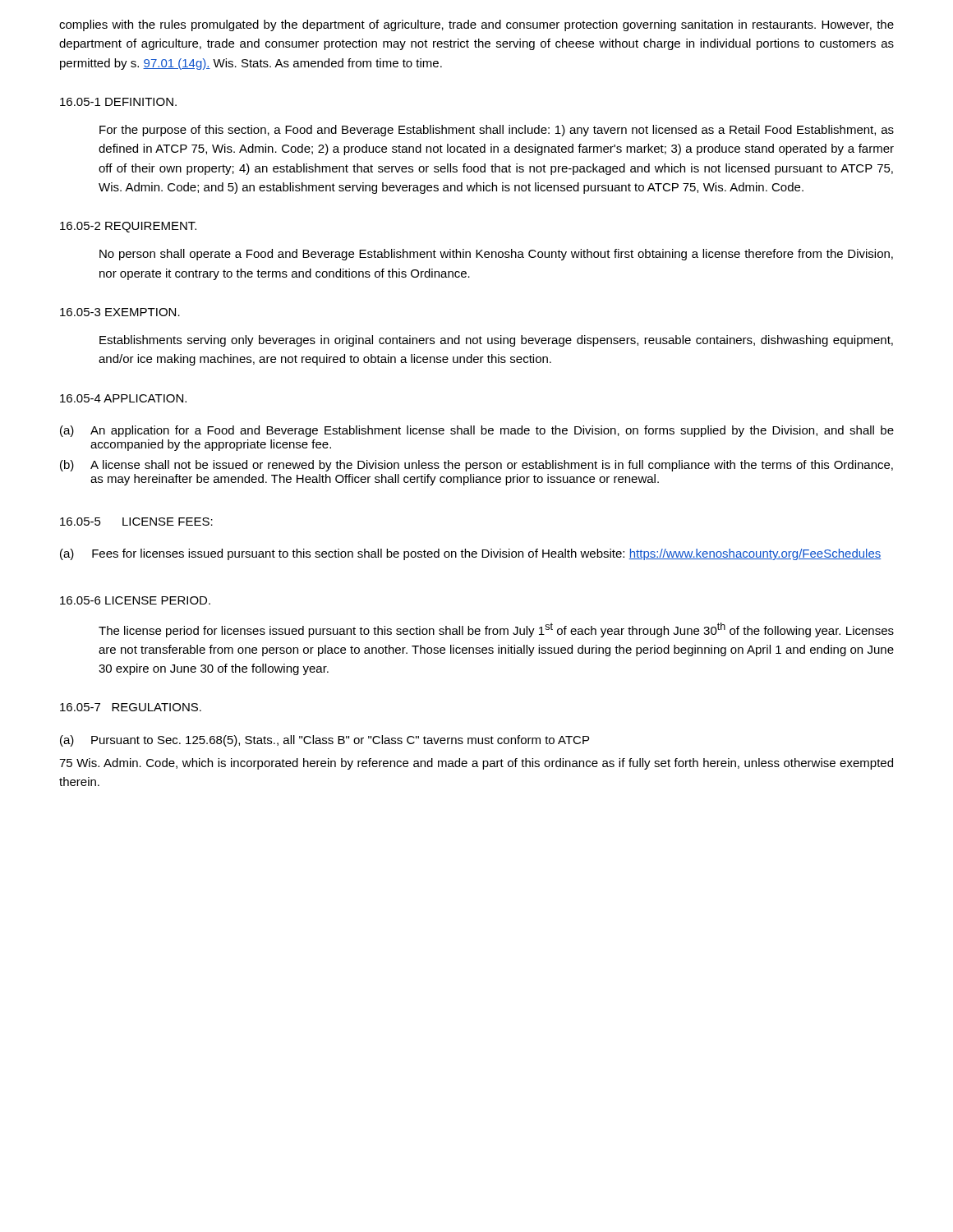Locate the text block with the text "The license period"
The height and width of the screenshot is (1232, 953).
496,648
